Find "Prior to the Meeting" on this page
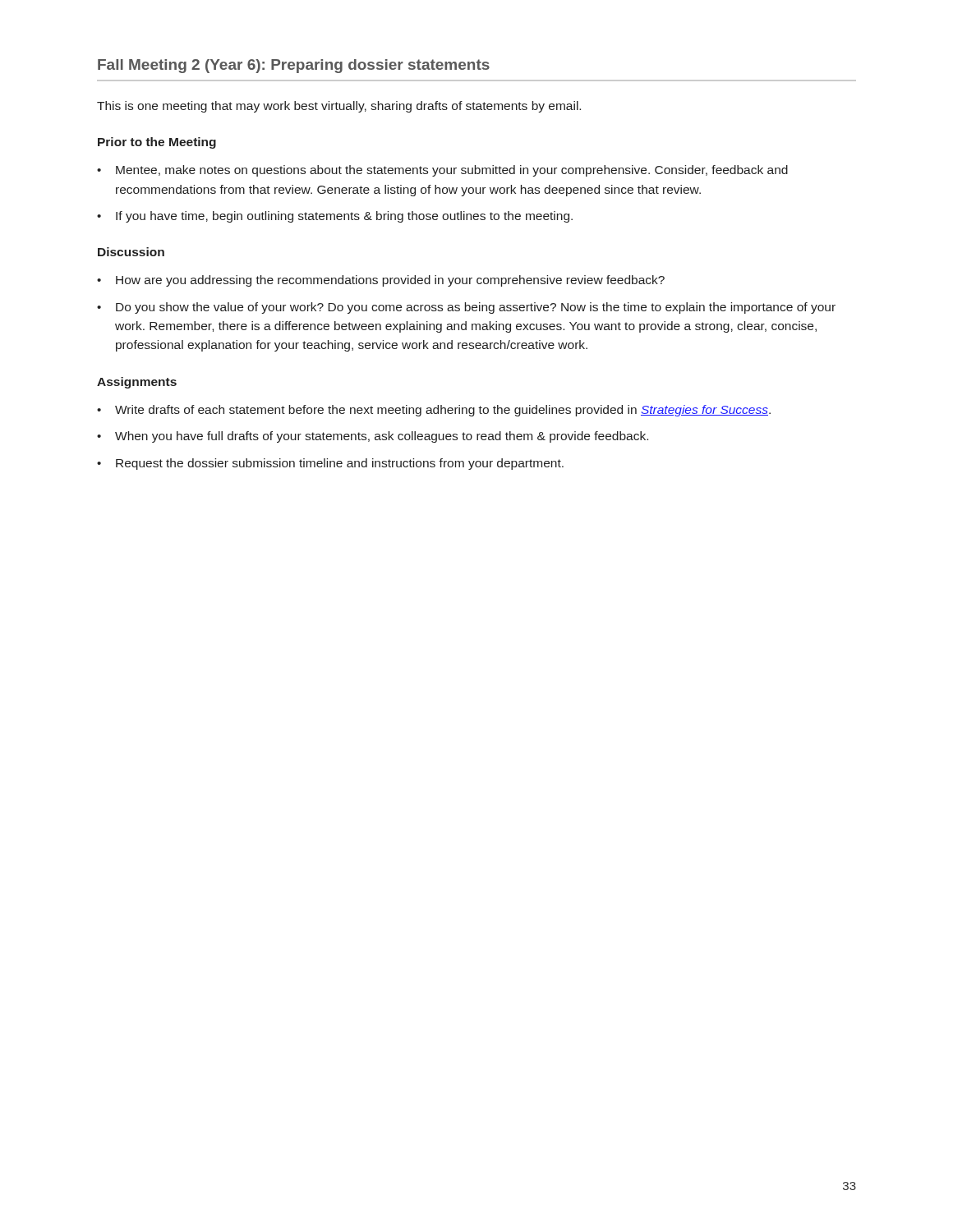This screenshot has height=1232, width=953. (157, 142)
